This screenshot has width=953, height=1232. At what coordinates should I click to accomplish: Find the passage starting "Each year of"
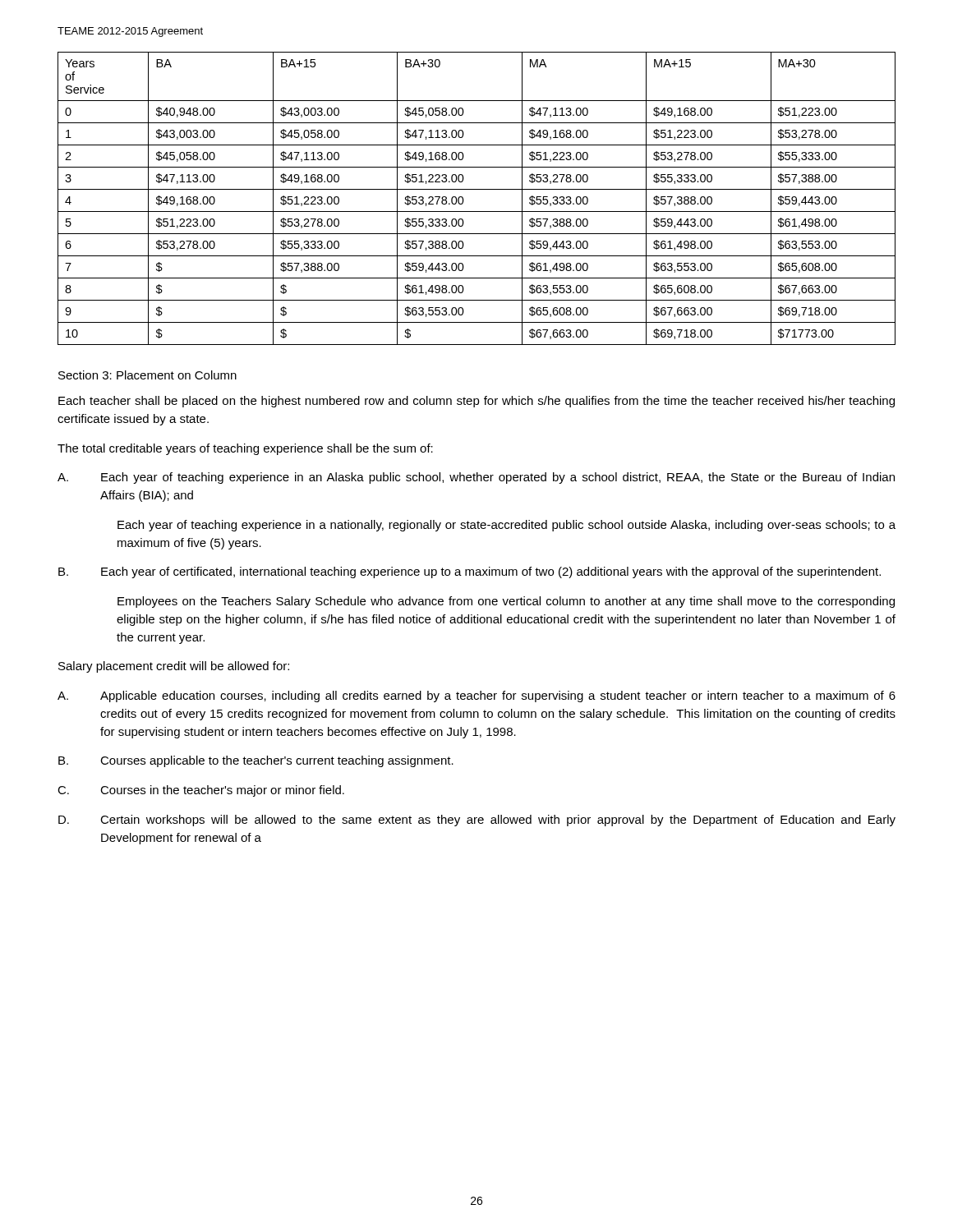pos(506,533)
